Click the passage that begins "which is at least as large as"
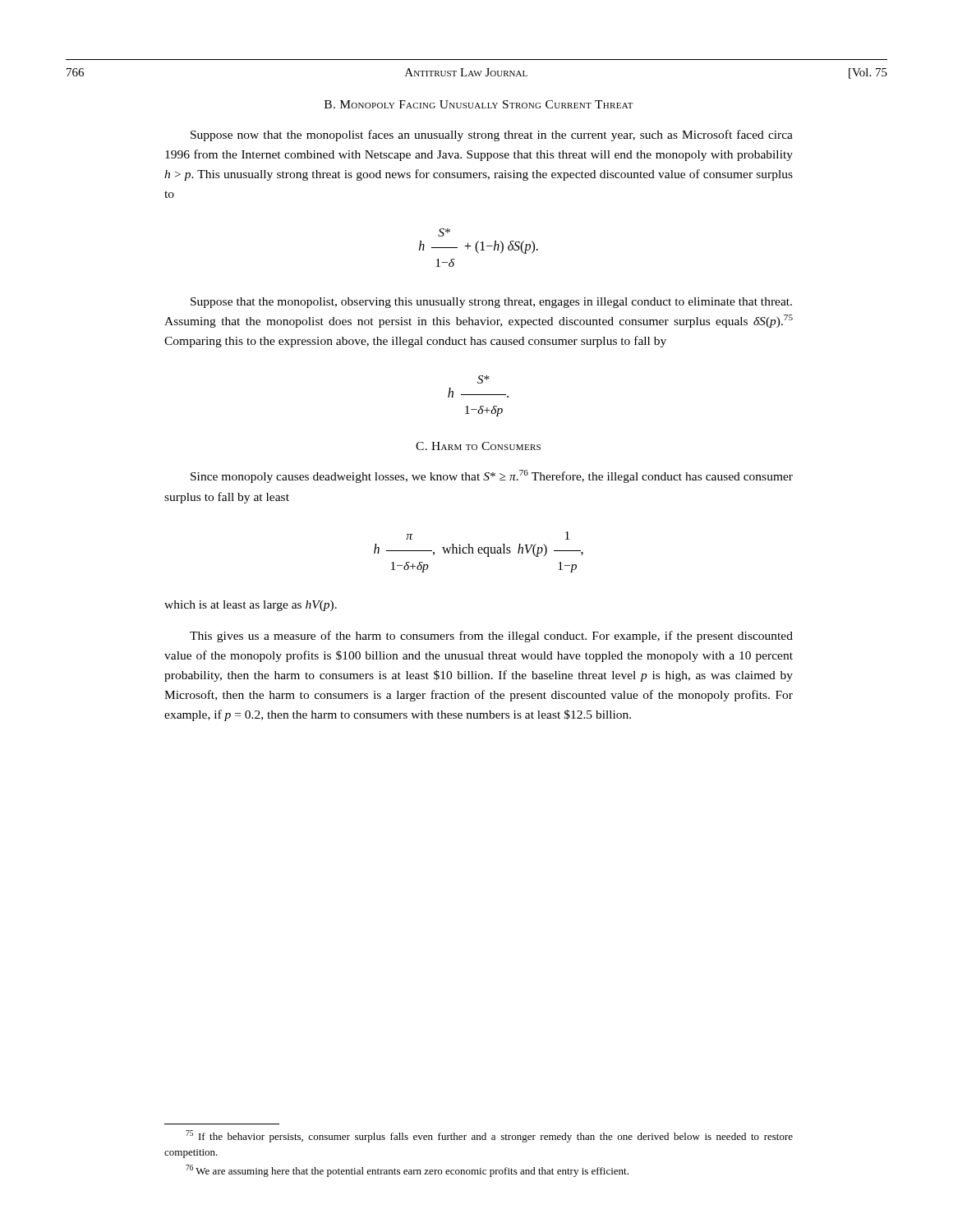The image size is (953, 1232). 251,604
